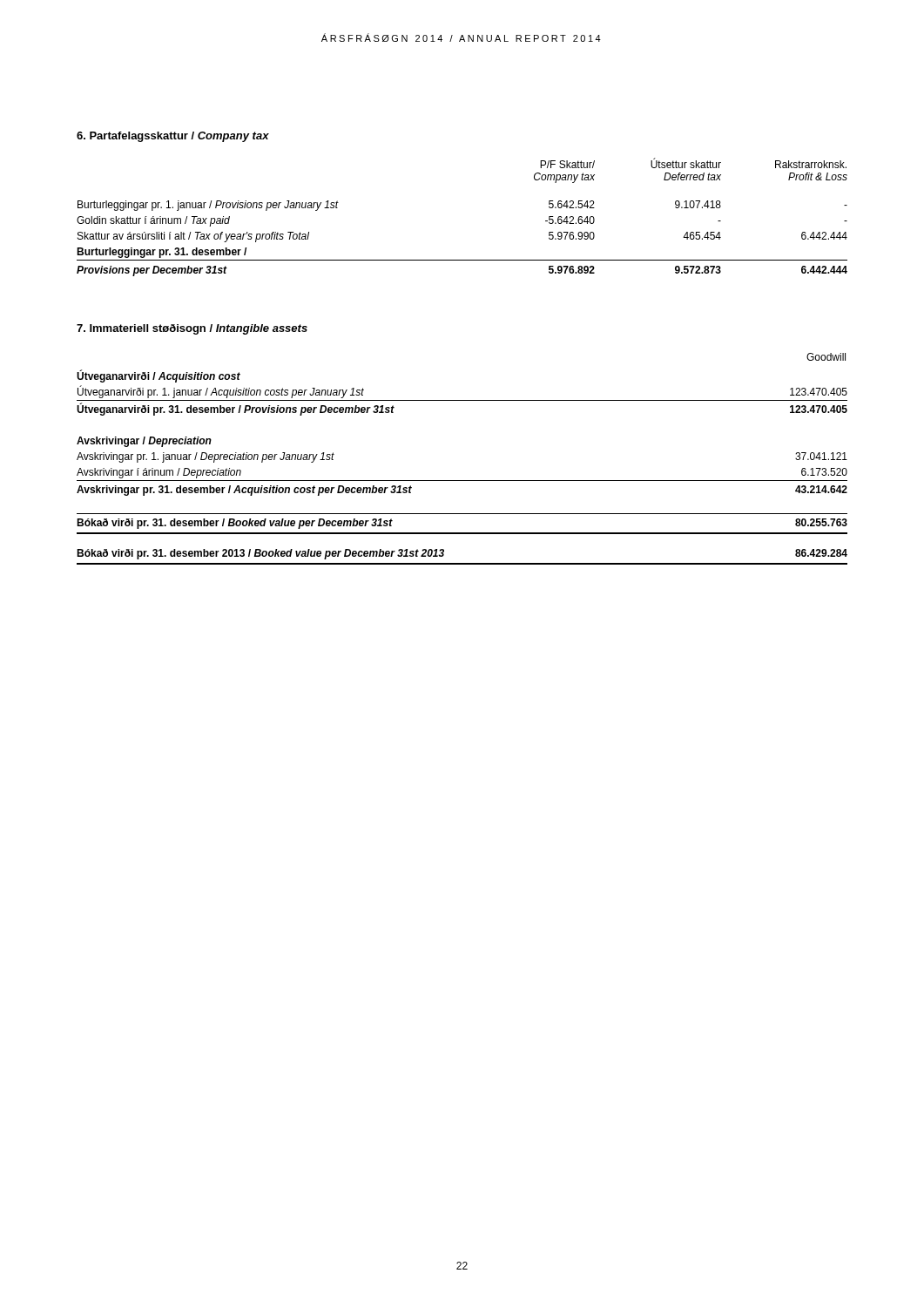
Task: Find the section header that says "7. Immateriell støðisogn / Intangible assets"
Action: tap(192, 328)
